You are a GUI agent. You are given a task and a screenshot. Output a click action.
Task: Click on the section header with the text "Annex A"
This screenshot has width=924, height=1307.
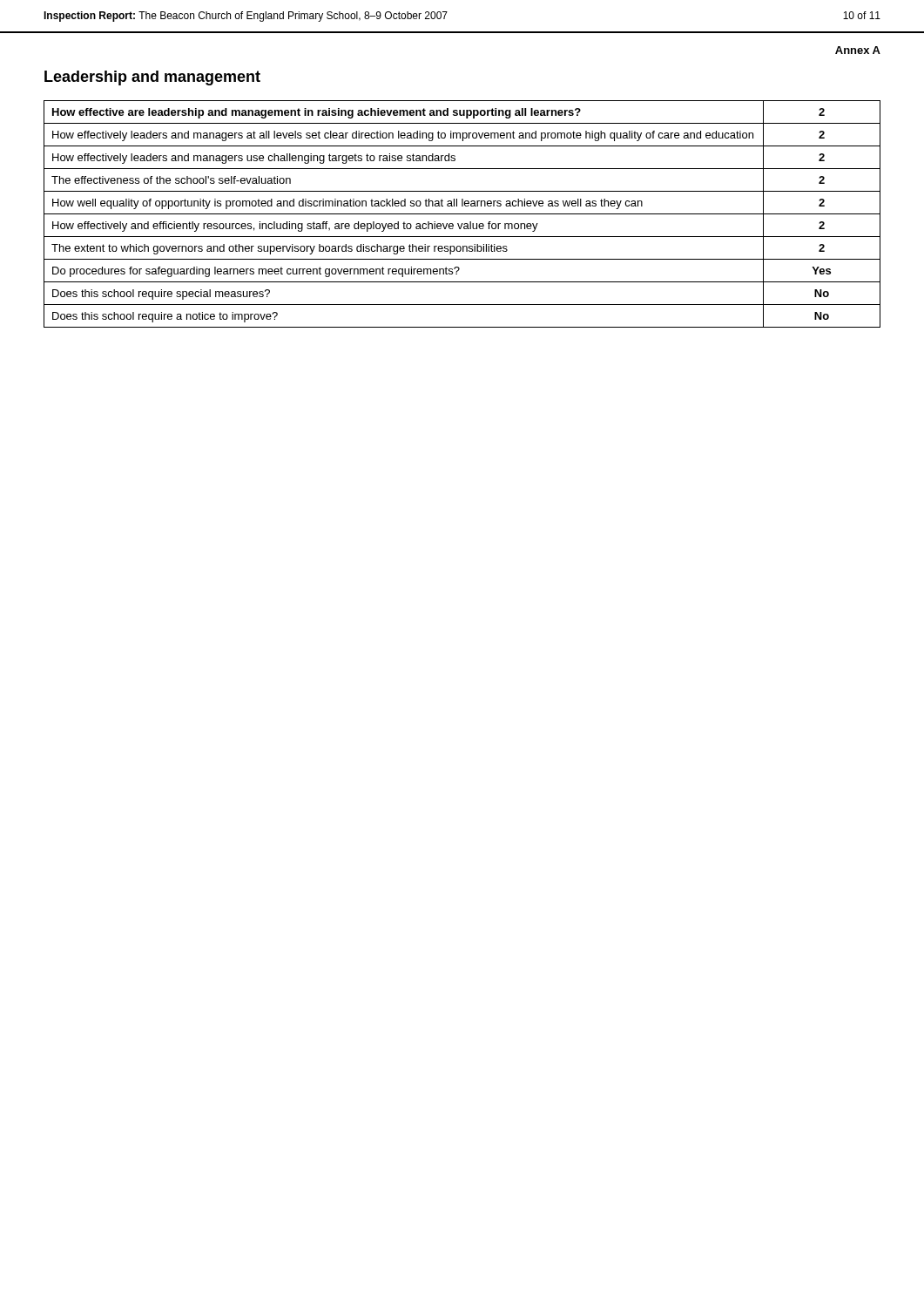click(x=858, y=50)
